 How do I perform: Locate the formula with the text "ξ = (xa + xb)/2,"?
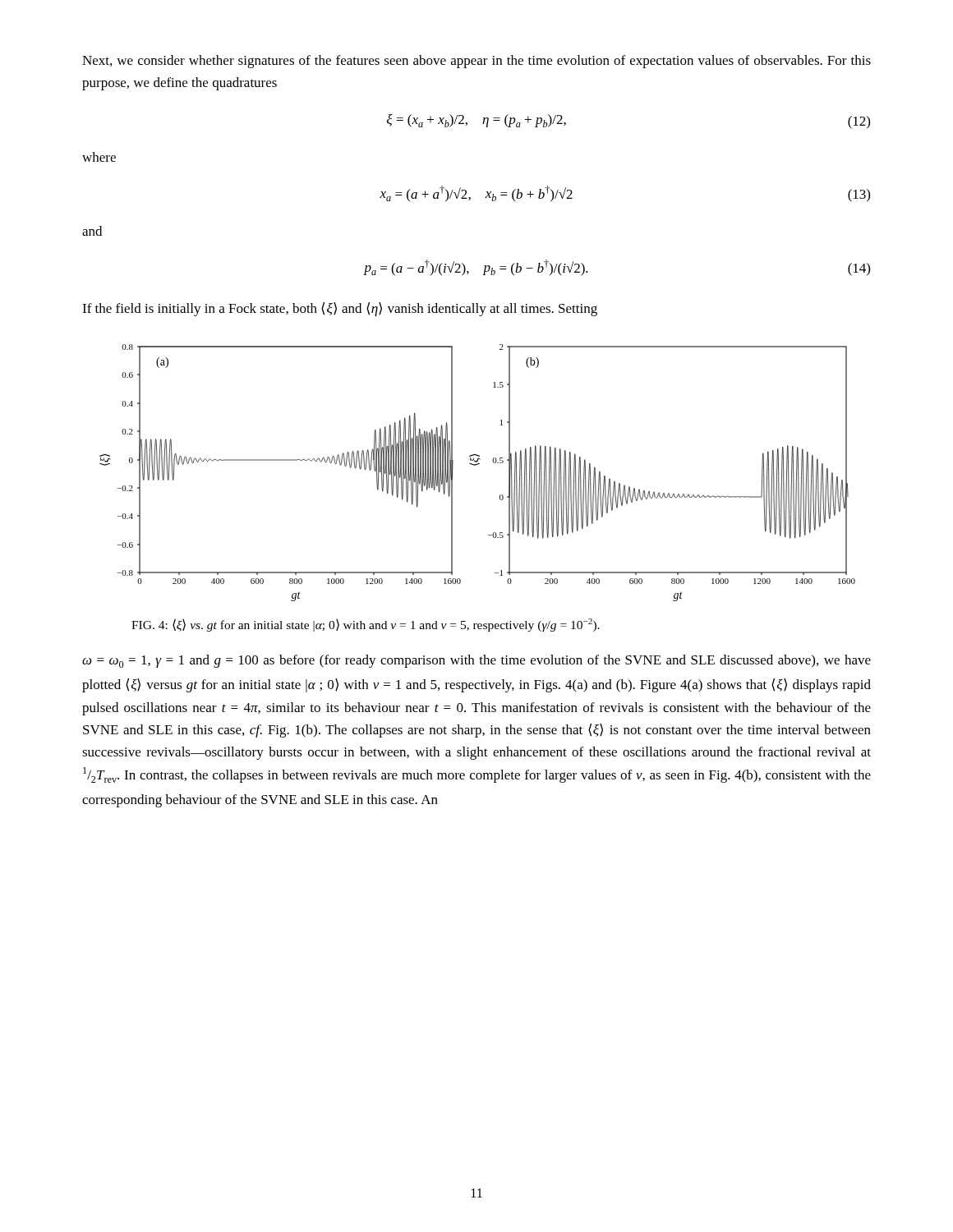484,121
